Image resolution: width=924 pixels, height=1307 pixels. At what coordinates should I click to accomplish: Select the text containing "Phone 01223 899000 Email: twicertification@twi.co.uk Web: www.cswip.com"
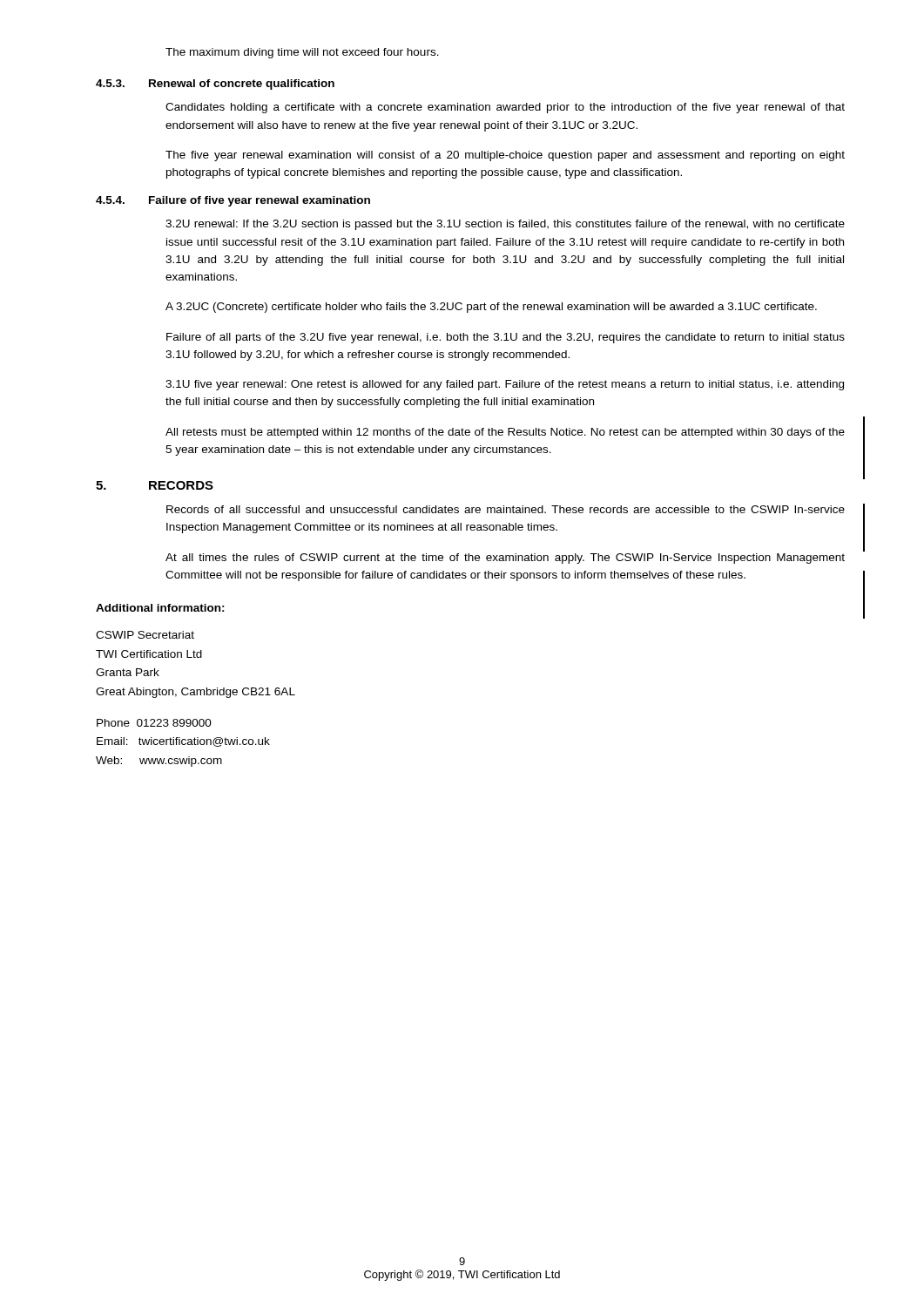[183, 741]
